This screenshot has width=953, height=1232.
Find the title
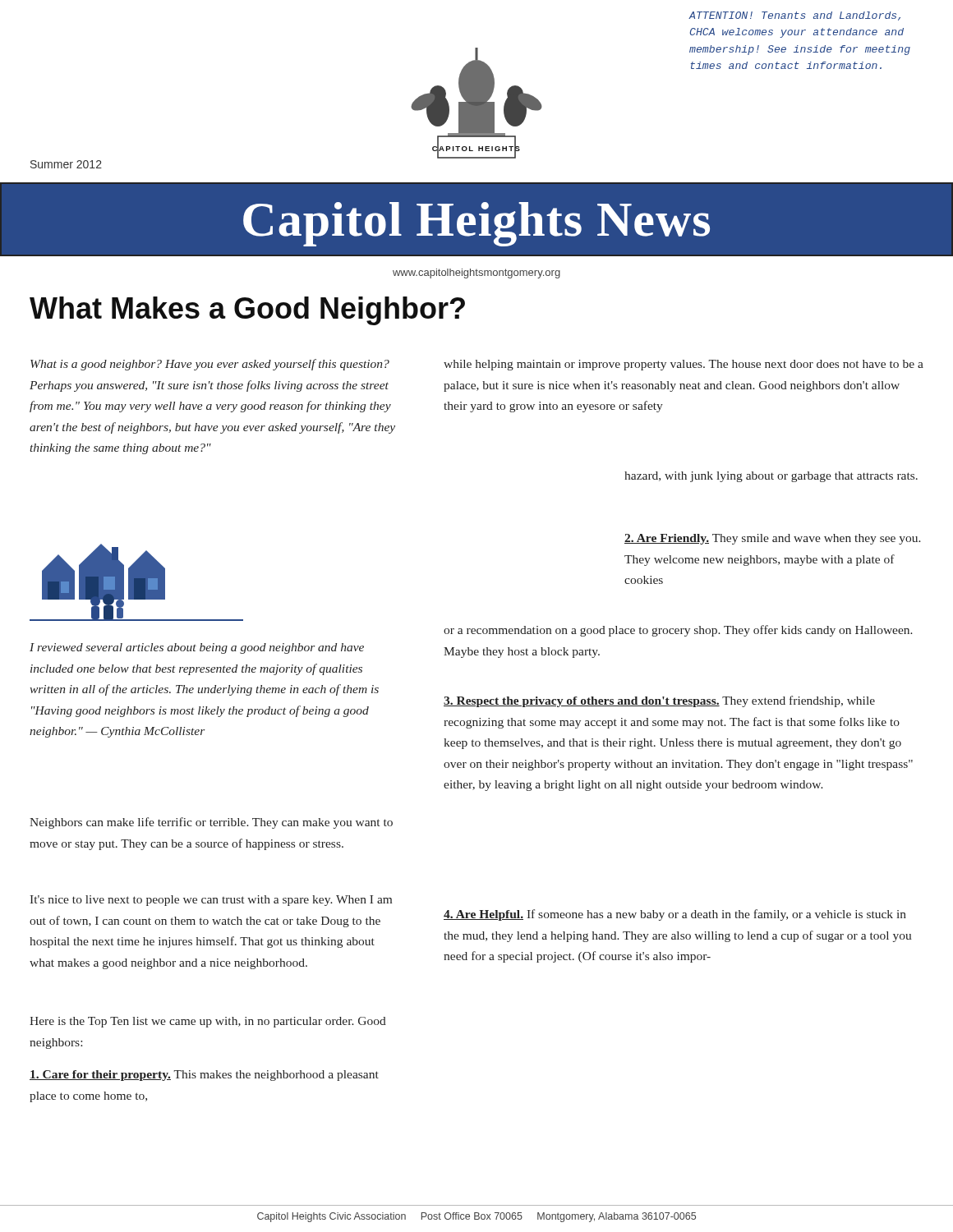[476, 219]
